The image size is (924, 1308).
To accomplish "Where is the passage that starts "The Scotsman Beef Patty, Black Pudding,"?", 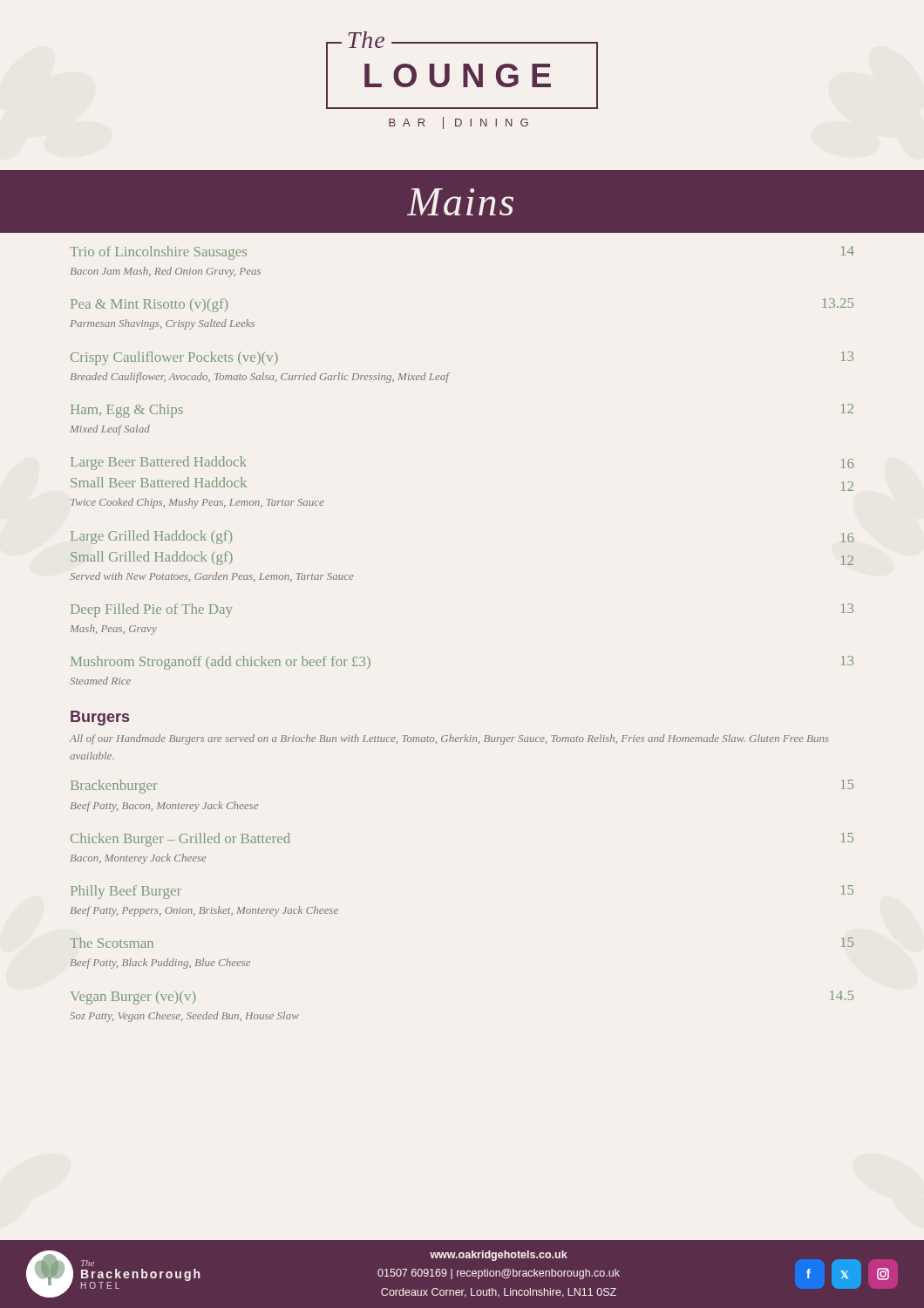I will (x=108, y=941).
